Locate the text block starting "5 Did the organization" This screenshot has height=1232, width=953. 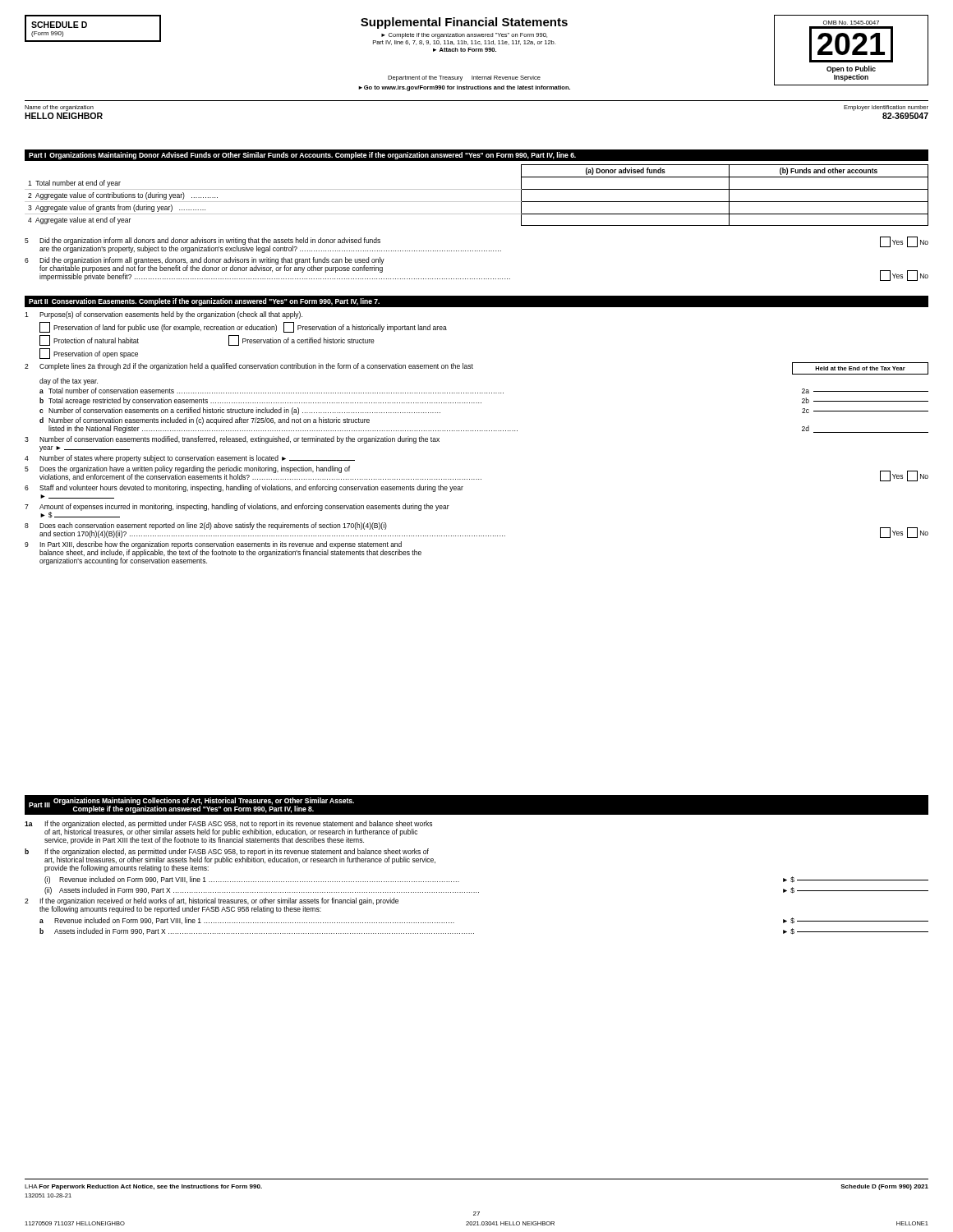(x=476, y=259)
